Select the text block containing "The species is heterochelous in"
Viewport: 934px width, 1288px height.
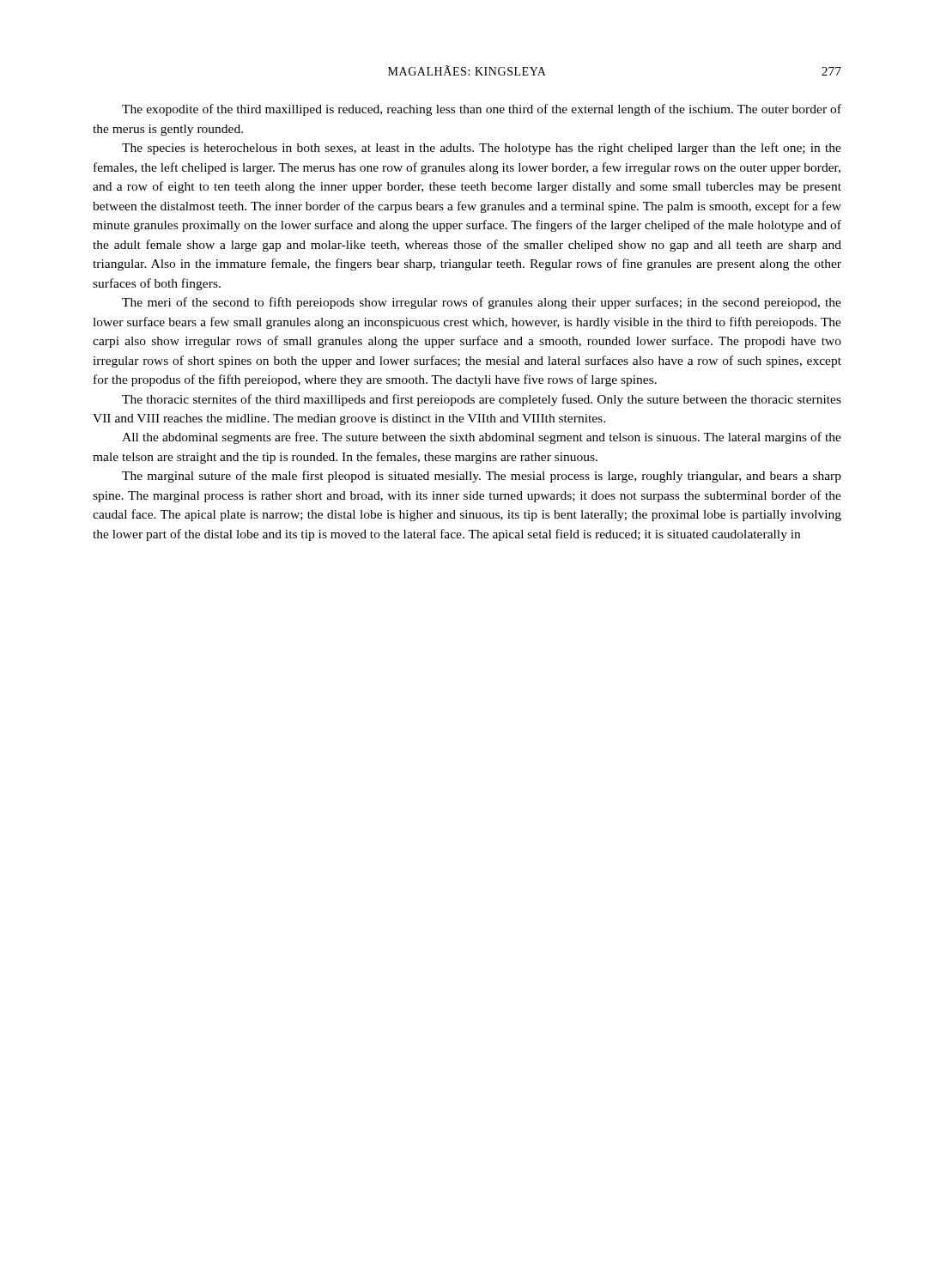(x=467, y=216)
